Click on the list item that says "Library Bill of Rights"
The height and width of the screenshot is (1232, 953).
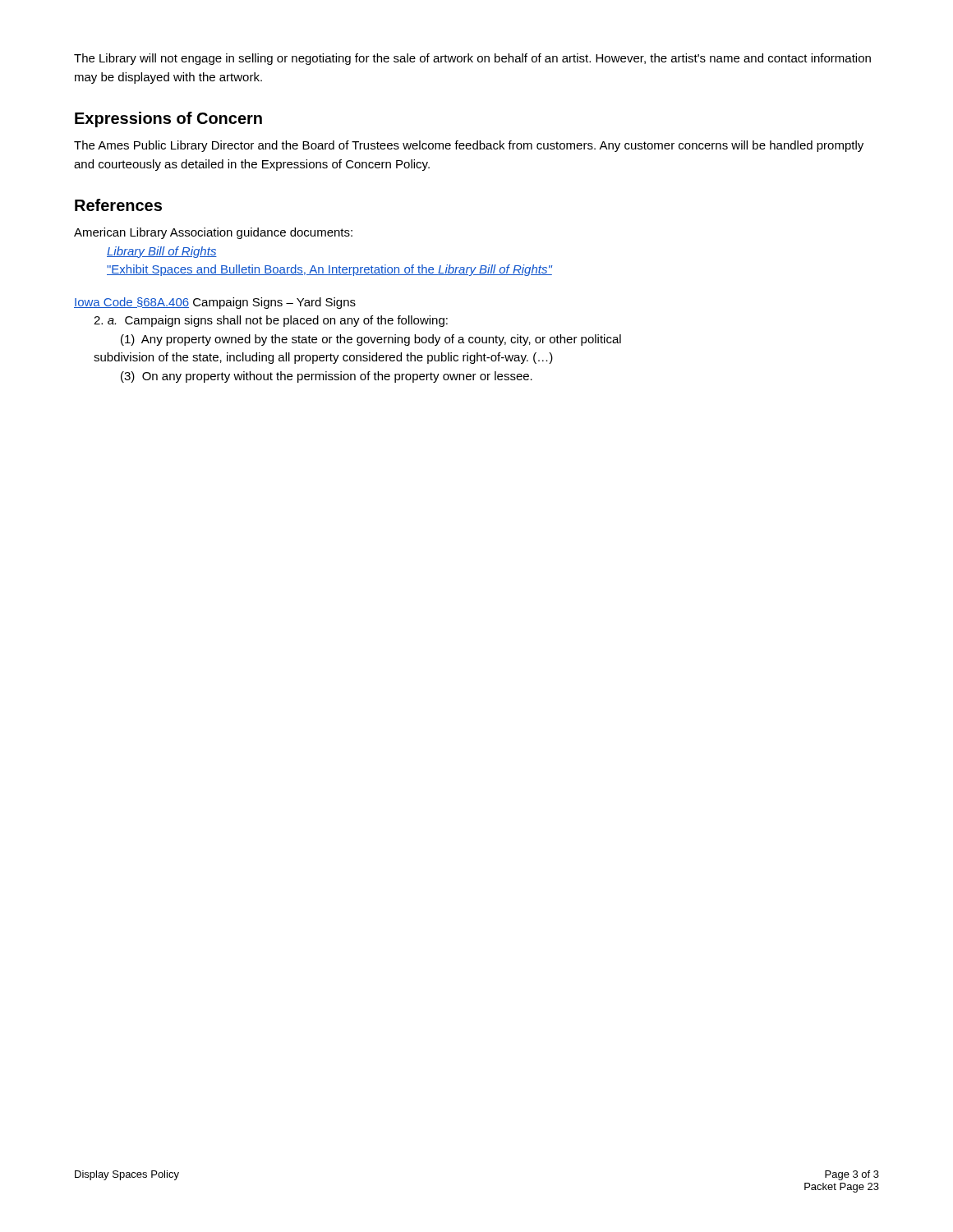click(x=162, y=251)
